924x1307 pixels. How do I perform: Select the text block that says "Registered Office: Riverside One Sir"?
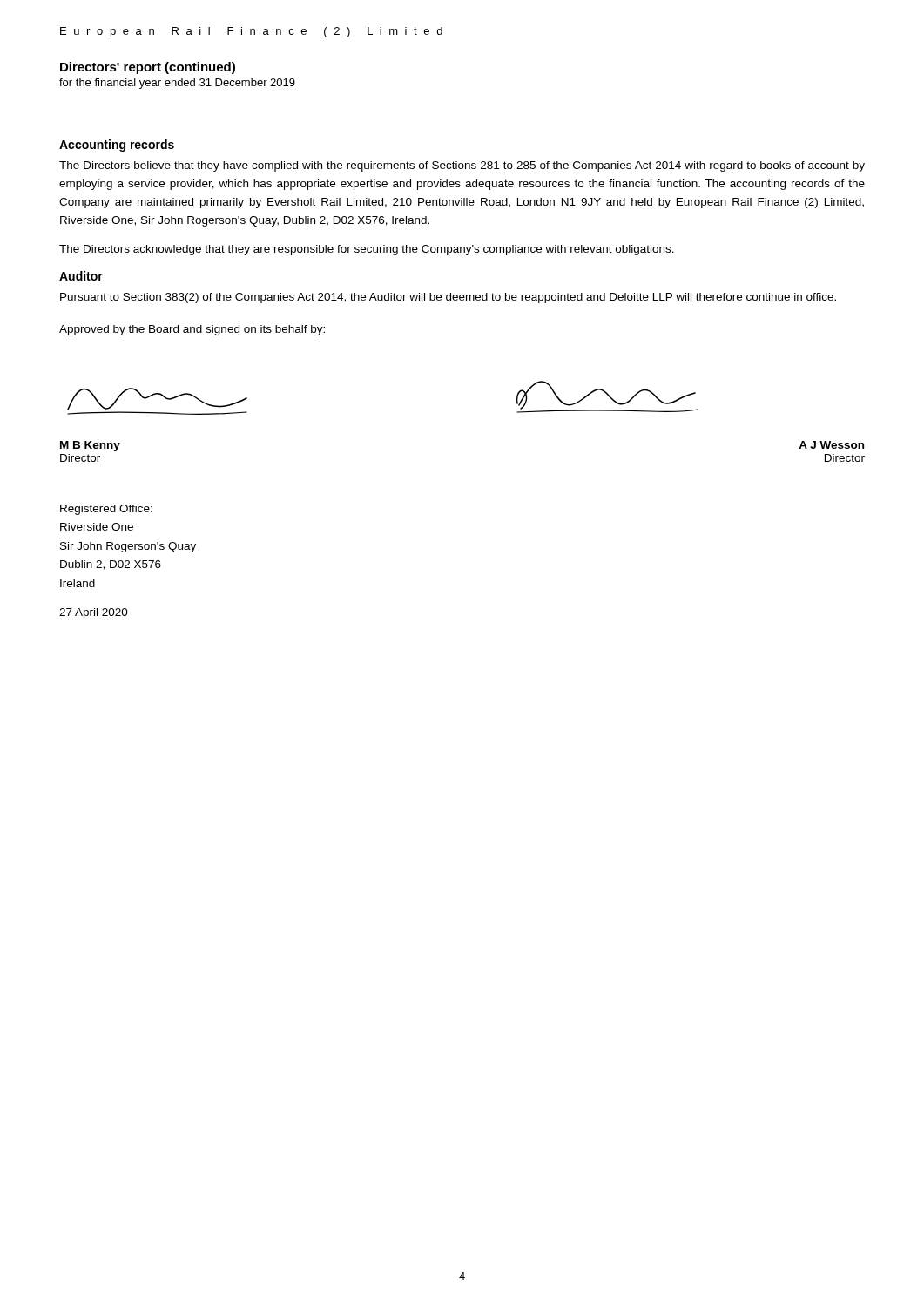click(x=128, y=546)
